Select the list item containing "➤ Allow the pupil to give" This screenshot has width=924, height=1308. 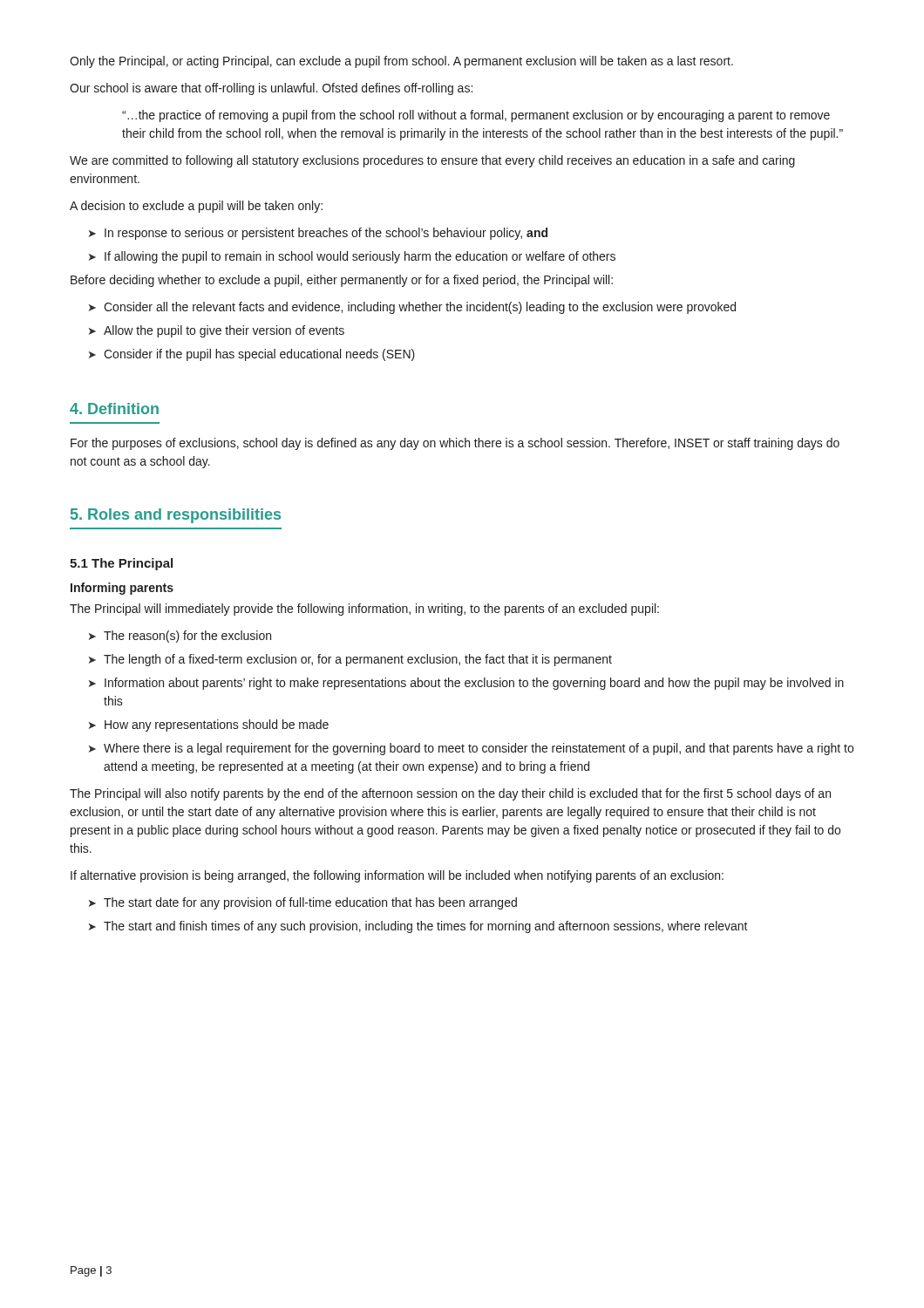coord(216,331)
